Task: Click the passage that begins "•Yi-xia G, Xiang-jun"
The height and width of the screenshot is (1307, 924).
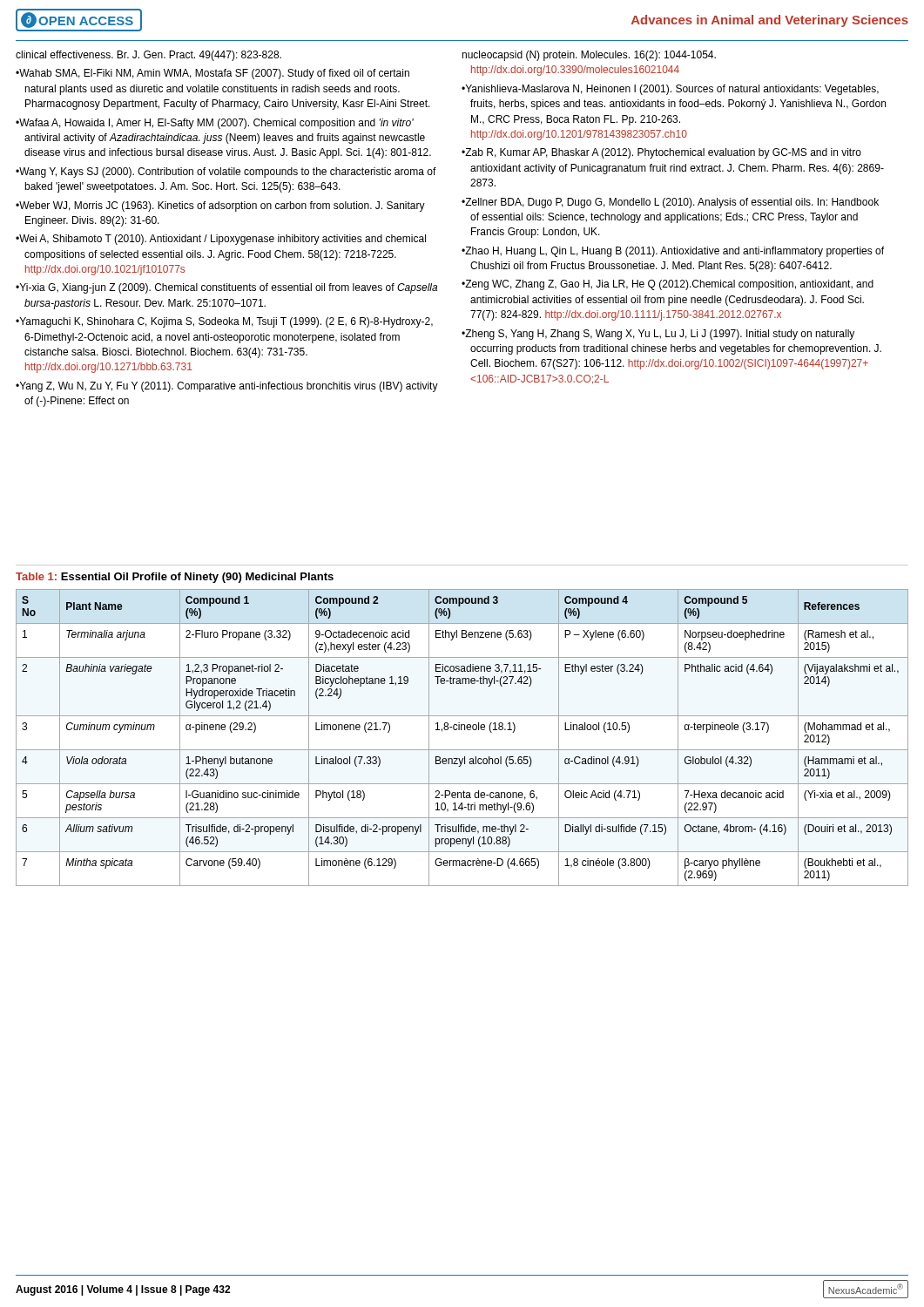Action: click(227, 296)
